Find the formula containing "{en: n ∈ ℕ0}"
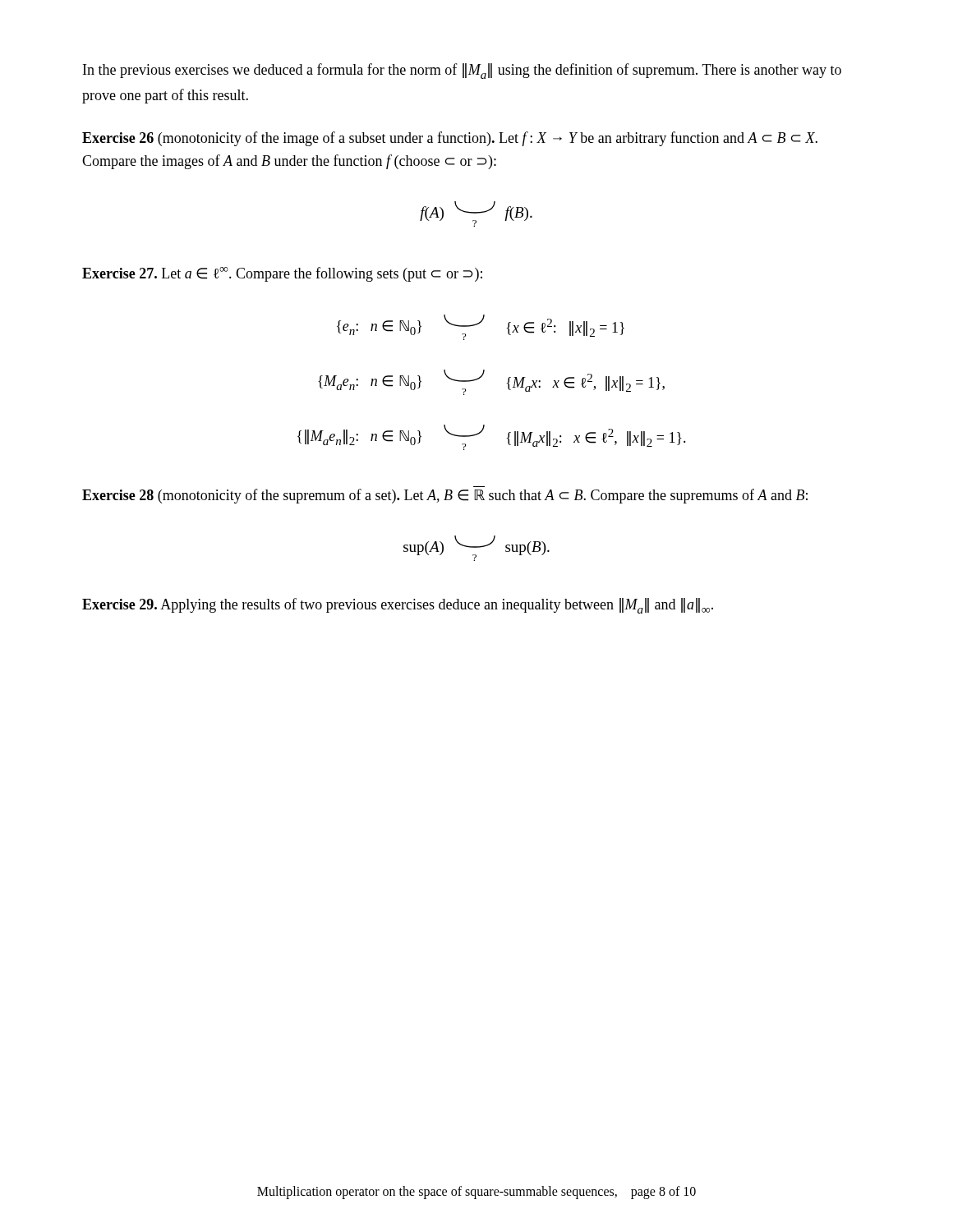Screen dimensions: 1232x953 pos(476,328)
